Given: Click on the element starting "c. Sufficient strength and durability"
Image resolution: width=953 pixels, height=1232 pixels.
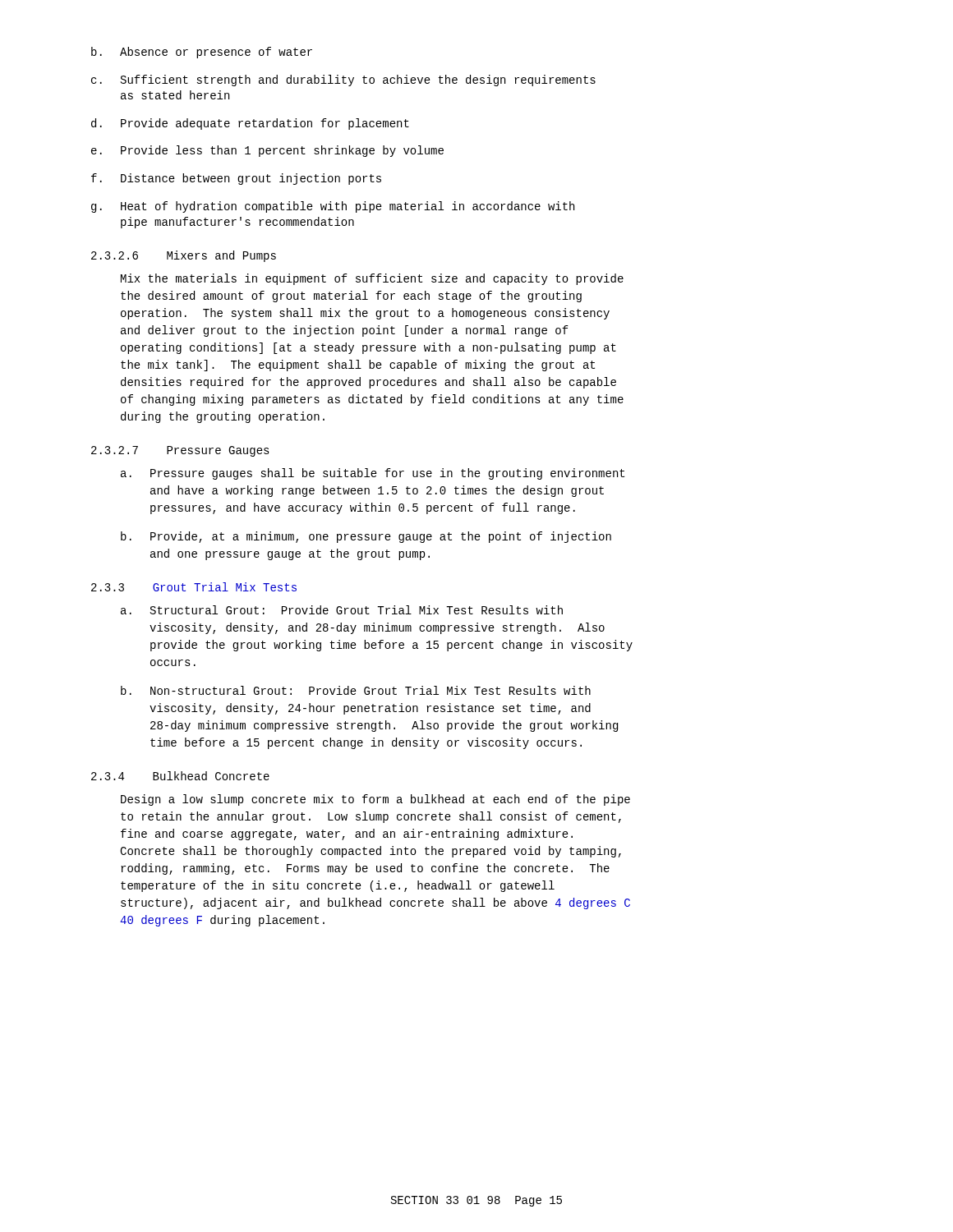Looking at the screenshot, I should (x=485, y=89).
